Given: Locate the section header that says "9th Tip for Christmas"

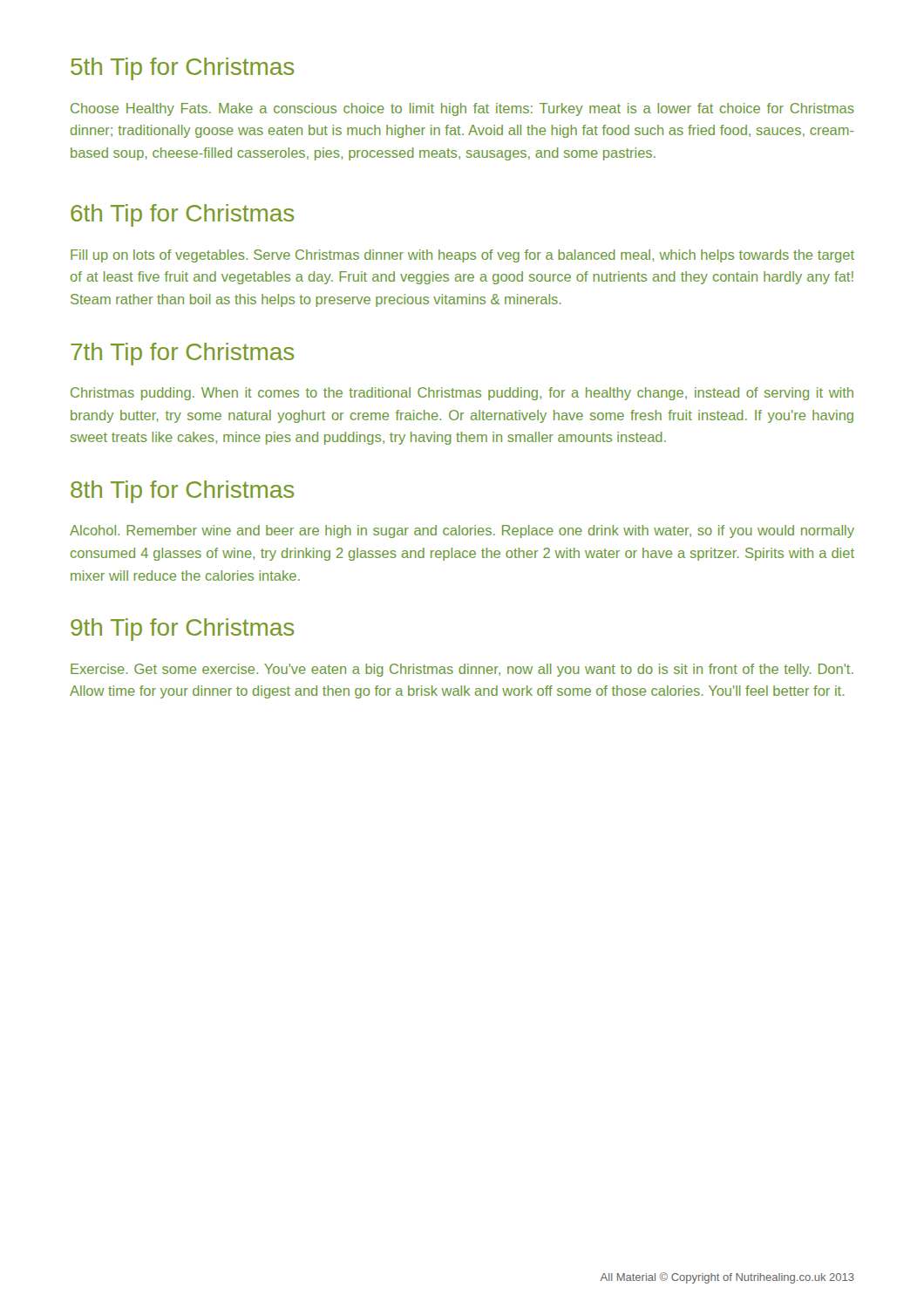Looking at the screenshot, I should [182, 628].
